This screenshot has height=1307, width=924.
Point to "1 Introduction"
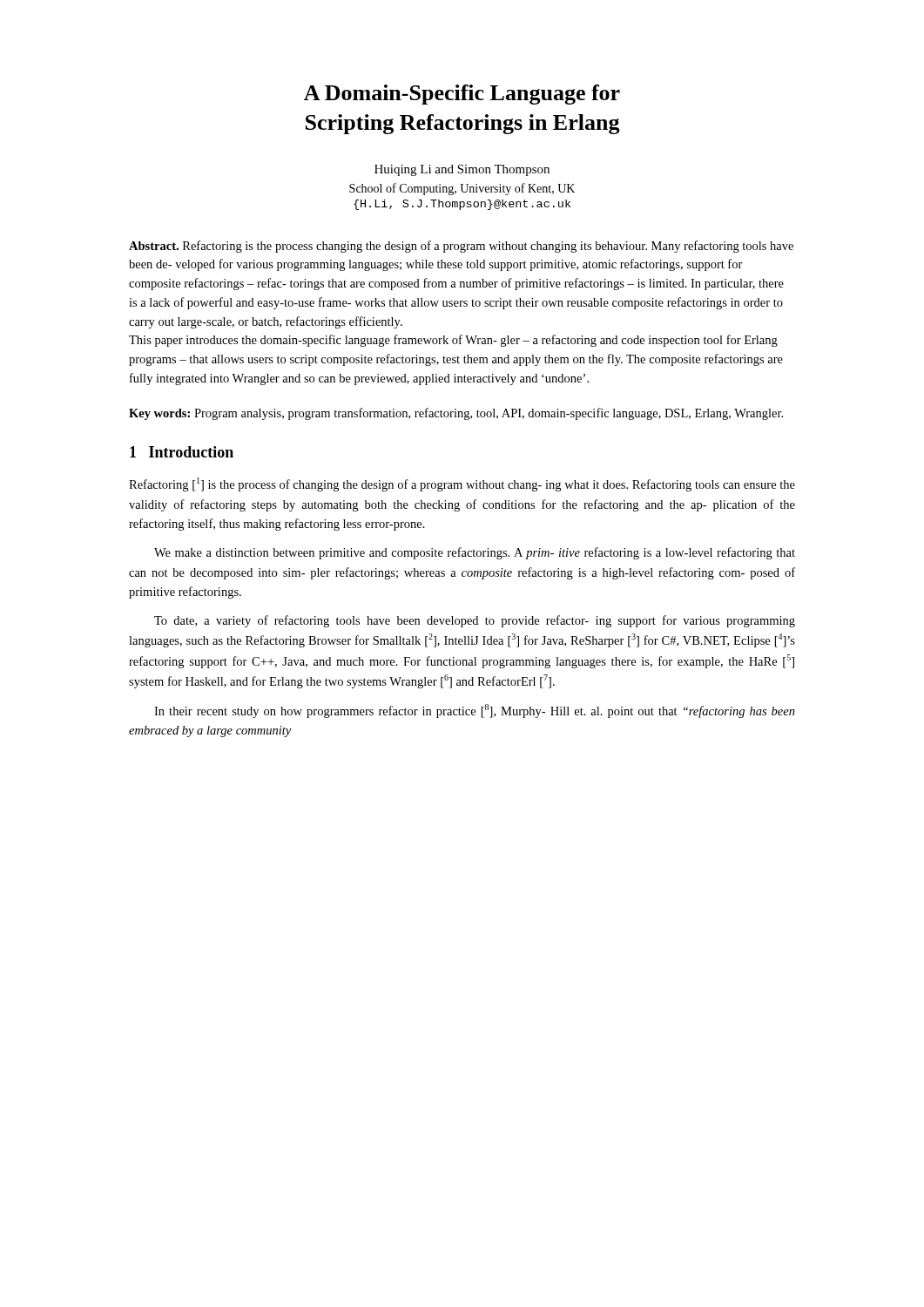click(181, 453)
